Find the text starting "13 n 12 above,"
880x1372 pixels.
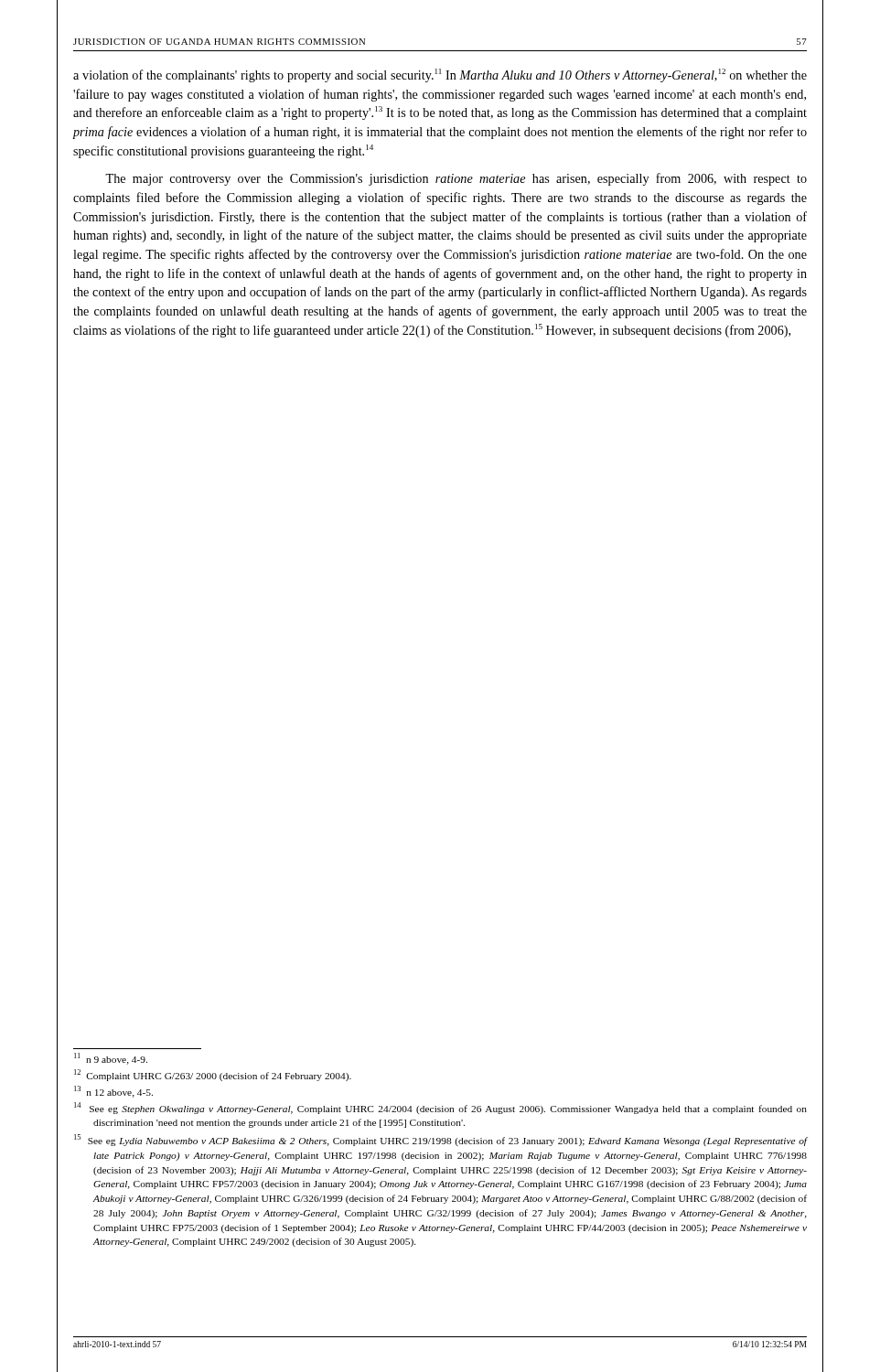pos(113,1092)
